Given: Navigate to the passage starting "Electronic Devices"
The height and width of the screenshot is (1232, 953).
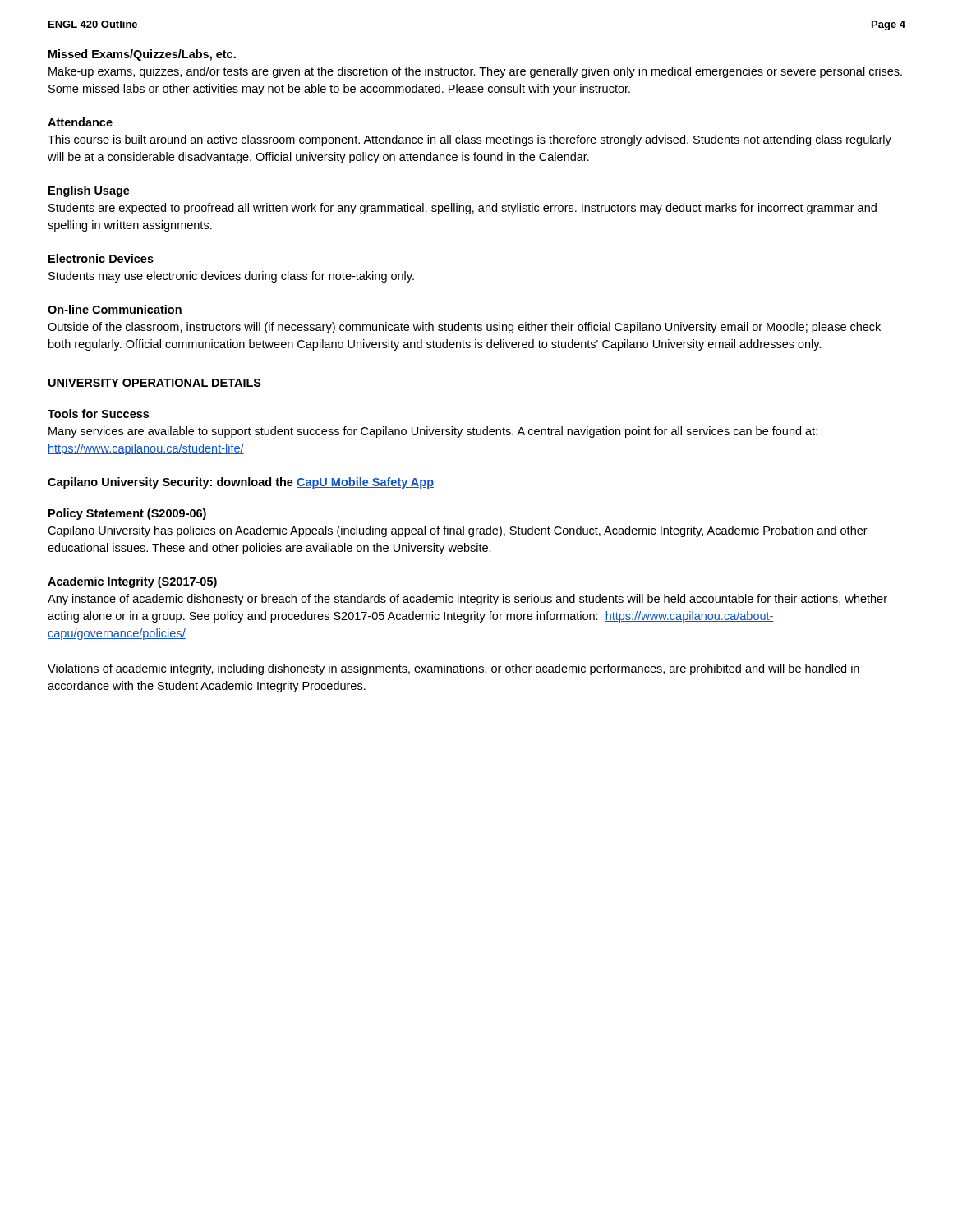Looking at the screenshot, I should (101, 259).
